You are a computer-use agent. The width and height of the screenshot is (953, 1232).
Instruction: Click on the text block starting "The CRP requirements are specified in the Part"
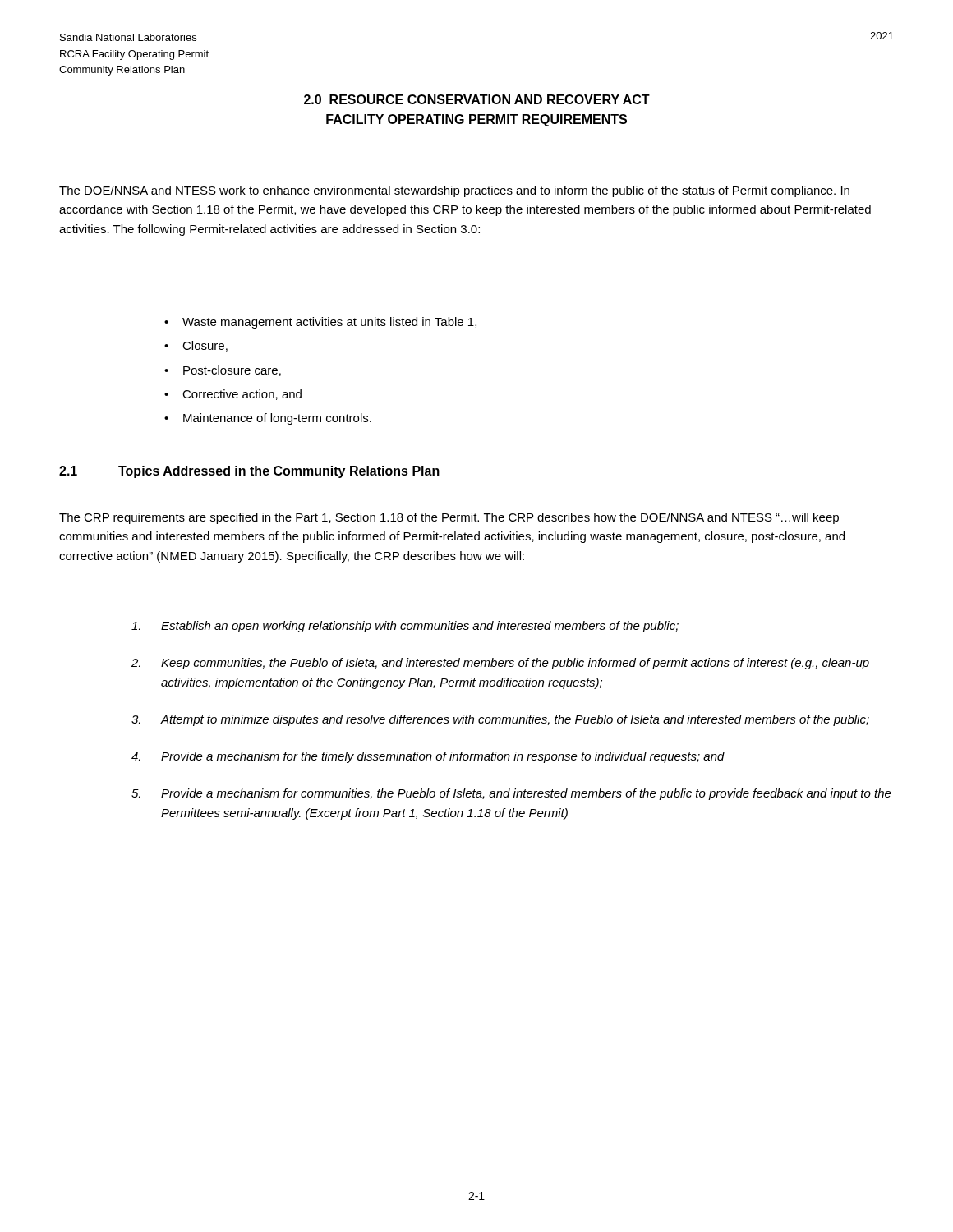click(452, 536)
